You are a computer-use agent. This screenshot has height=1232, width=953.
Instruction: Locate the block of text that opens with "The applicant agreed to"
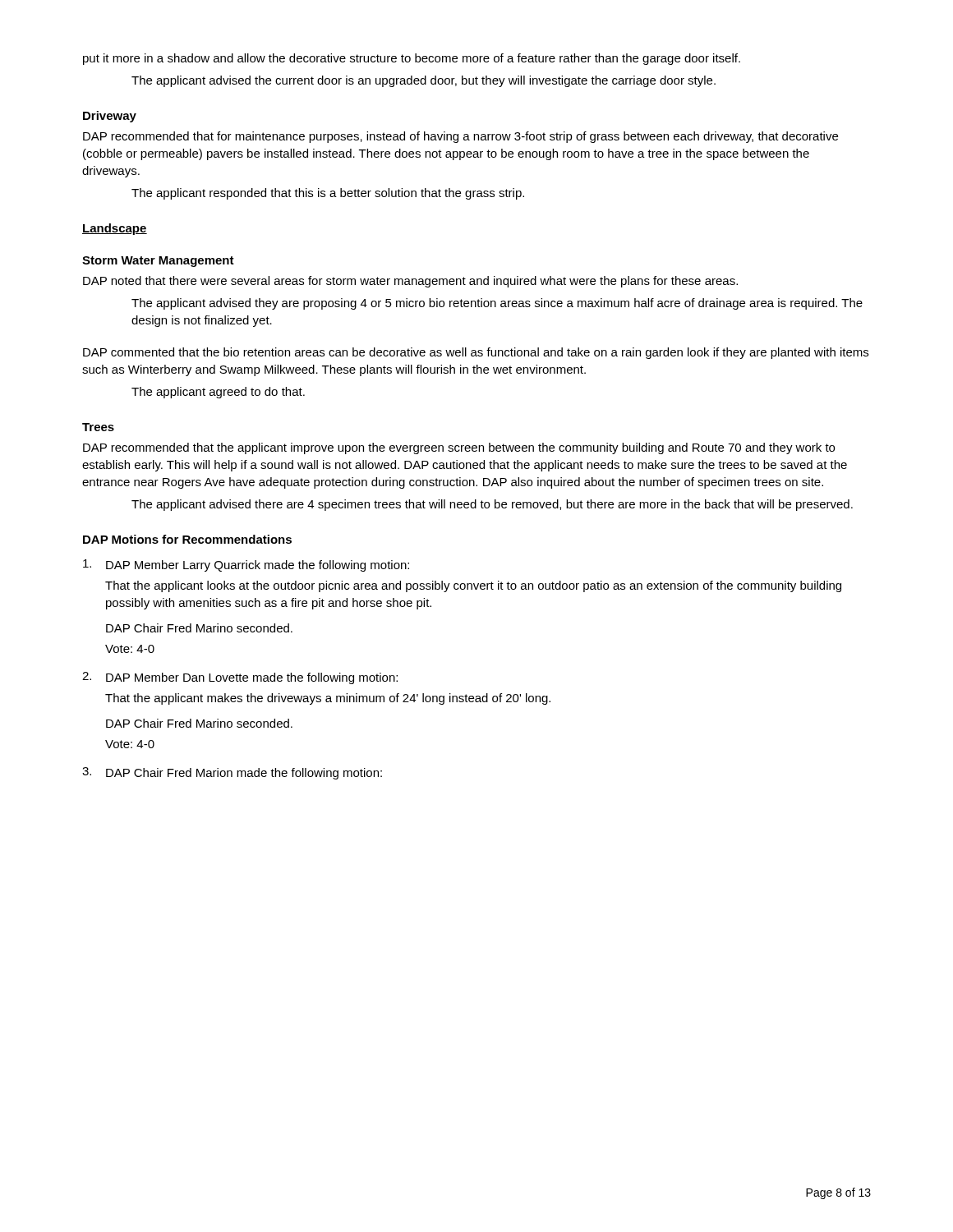[218, 393]
